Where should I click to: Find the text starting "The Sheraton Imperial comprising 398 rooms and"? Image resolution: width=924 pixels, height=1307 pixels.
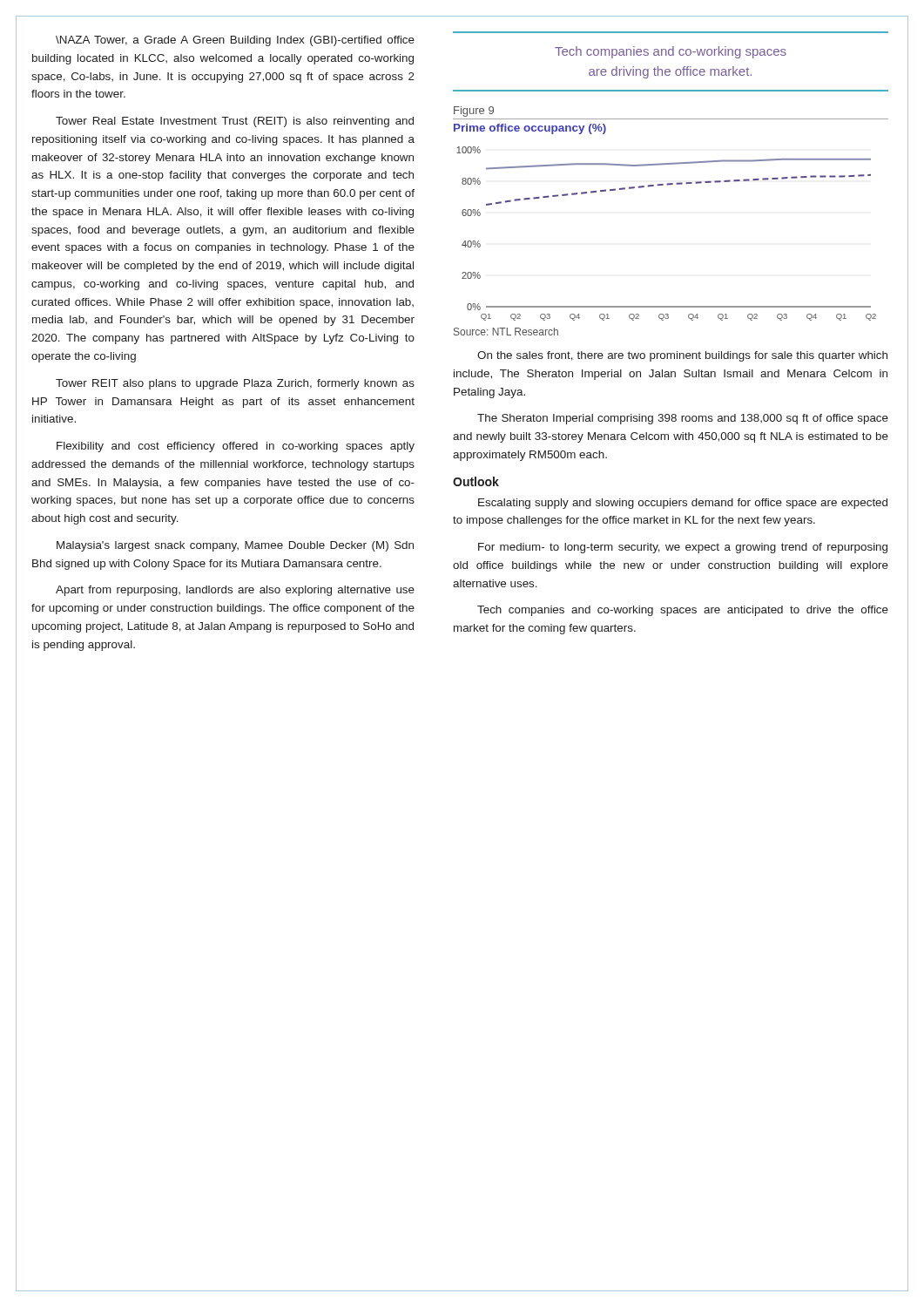pyautogui.click(x=671, y=436)
